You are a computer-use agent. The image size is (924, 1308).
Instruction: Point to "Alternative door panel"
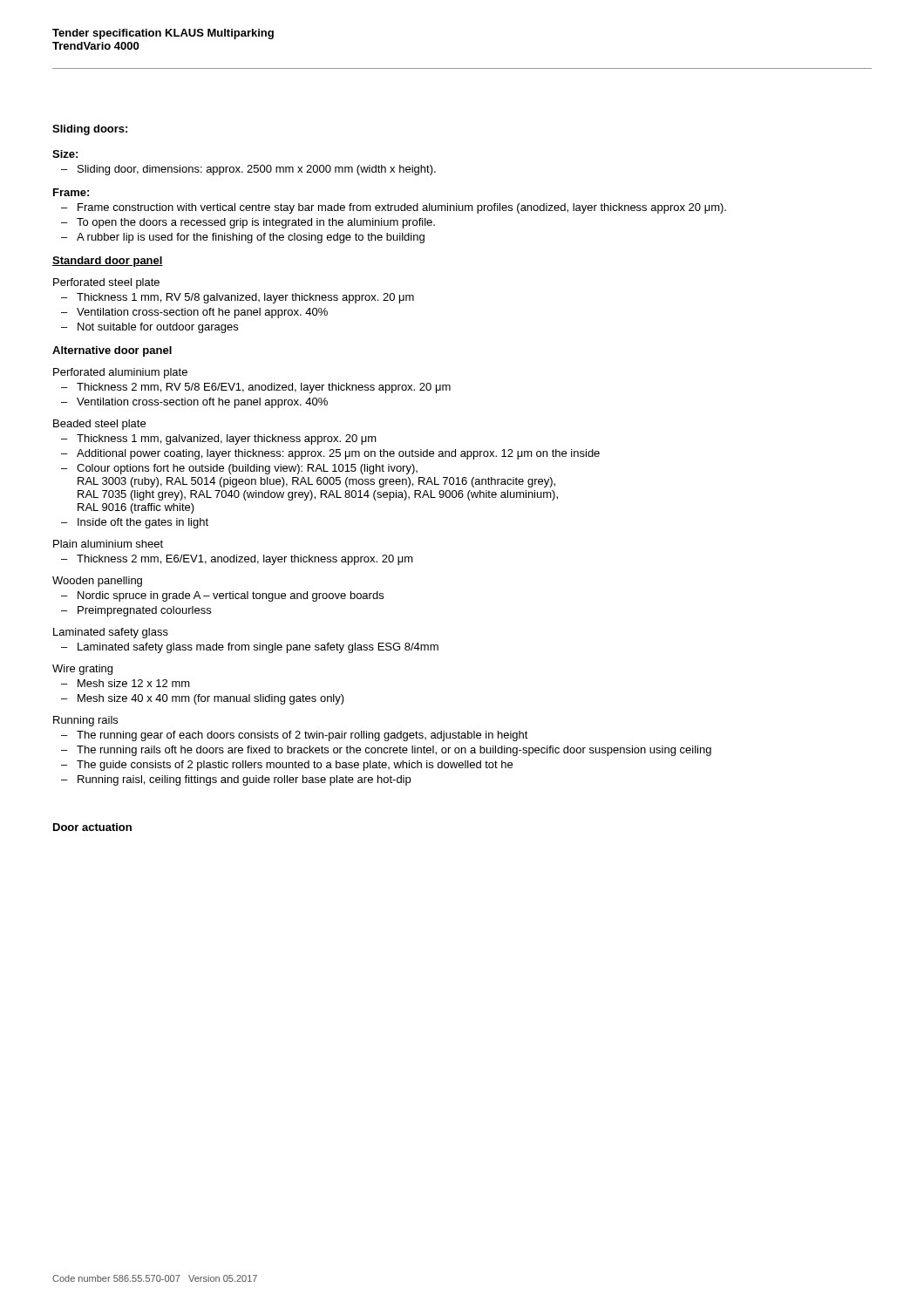(112, 350)
